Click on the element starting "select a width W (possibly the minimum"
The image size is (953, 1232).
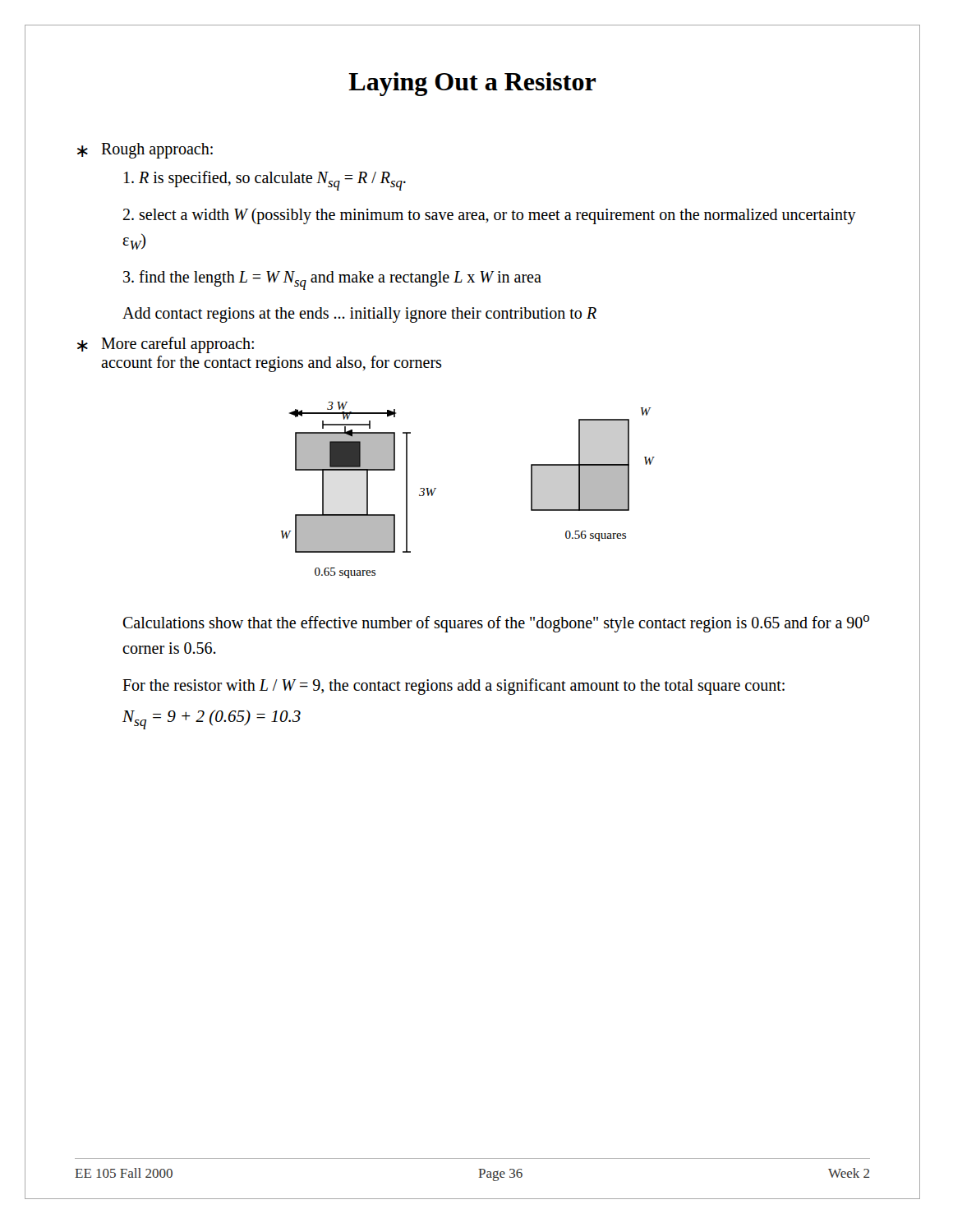coord(489,229)
